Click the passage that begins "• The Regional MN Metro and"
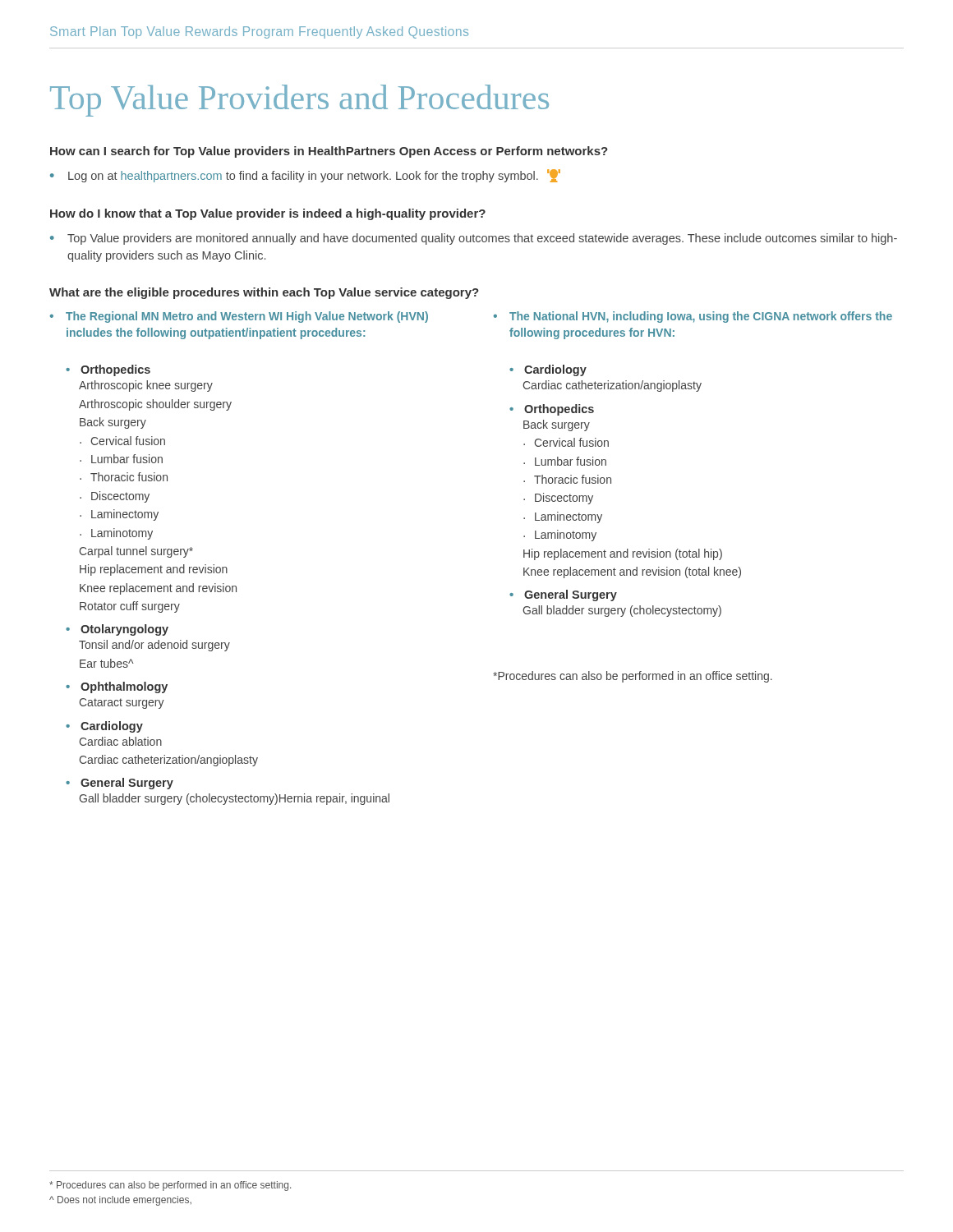 coord(255,331)
